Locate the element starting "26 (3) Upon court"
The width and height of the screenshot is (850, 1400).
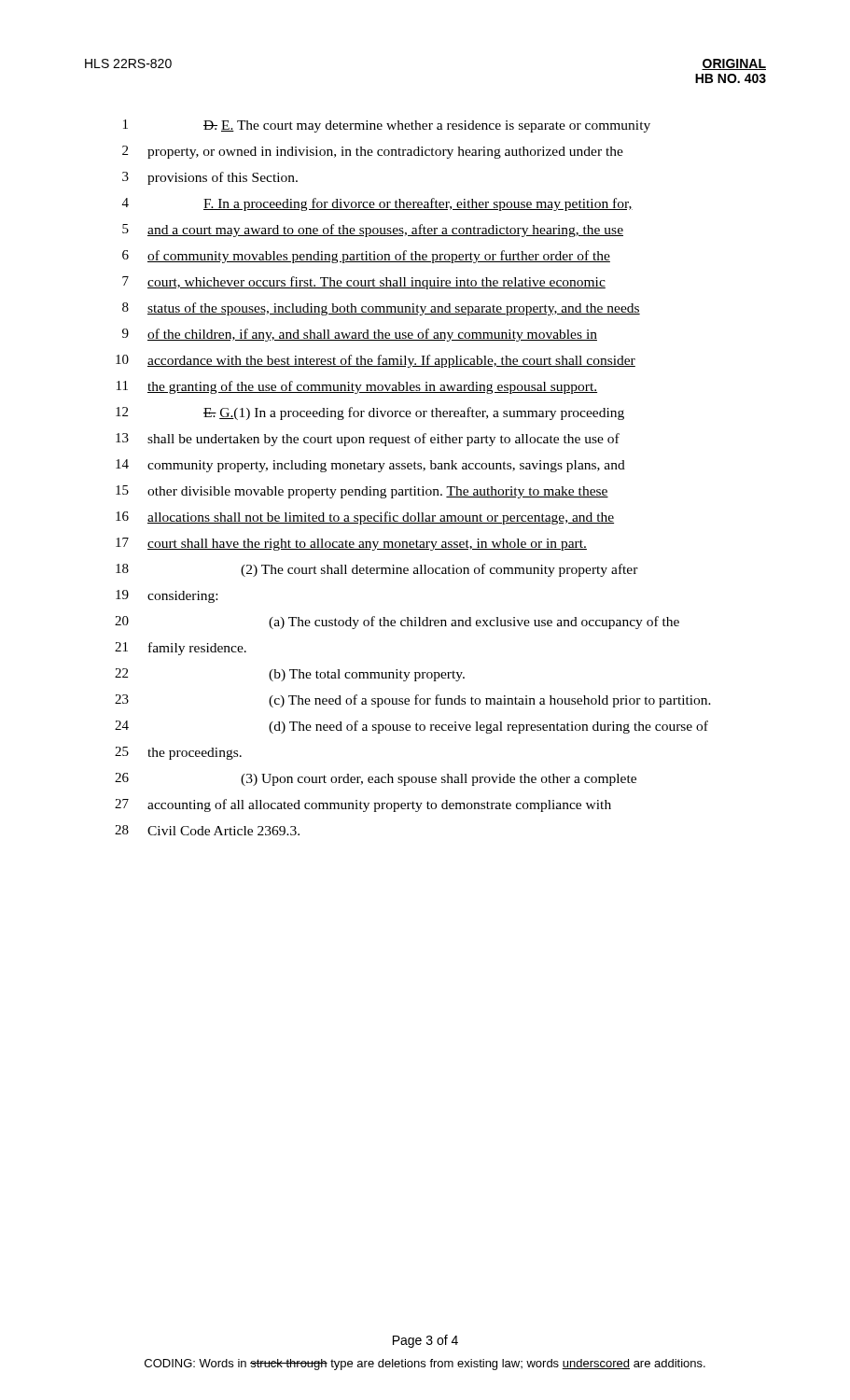pos(425,779)
